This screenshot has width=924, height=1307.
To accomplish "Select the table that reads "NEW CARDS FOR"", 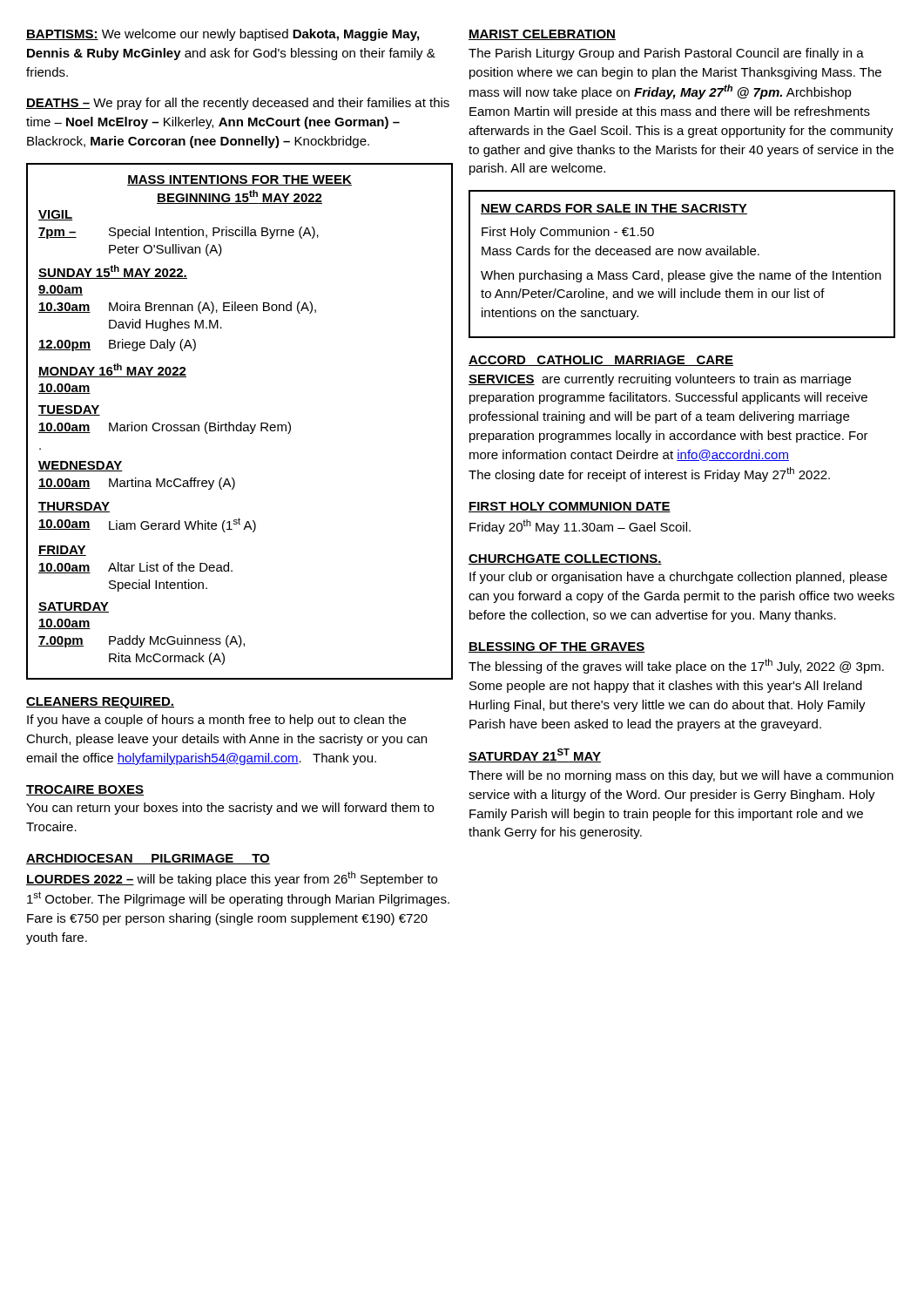I will [682, 264].
